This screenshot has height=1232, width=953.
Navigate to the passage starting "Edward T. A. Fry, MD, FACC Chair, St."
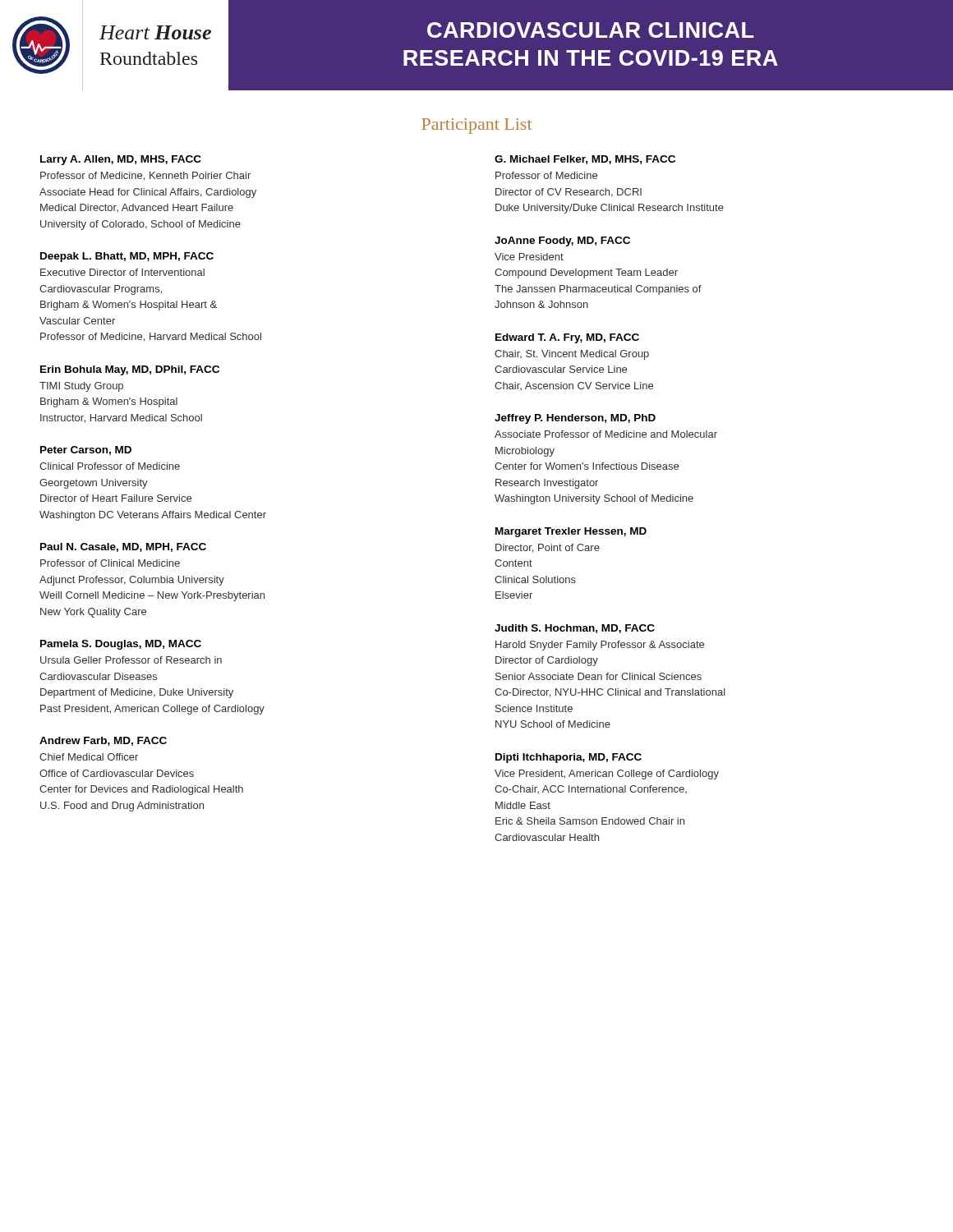coord(567,338)
